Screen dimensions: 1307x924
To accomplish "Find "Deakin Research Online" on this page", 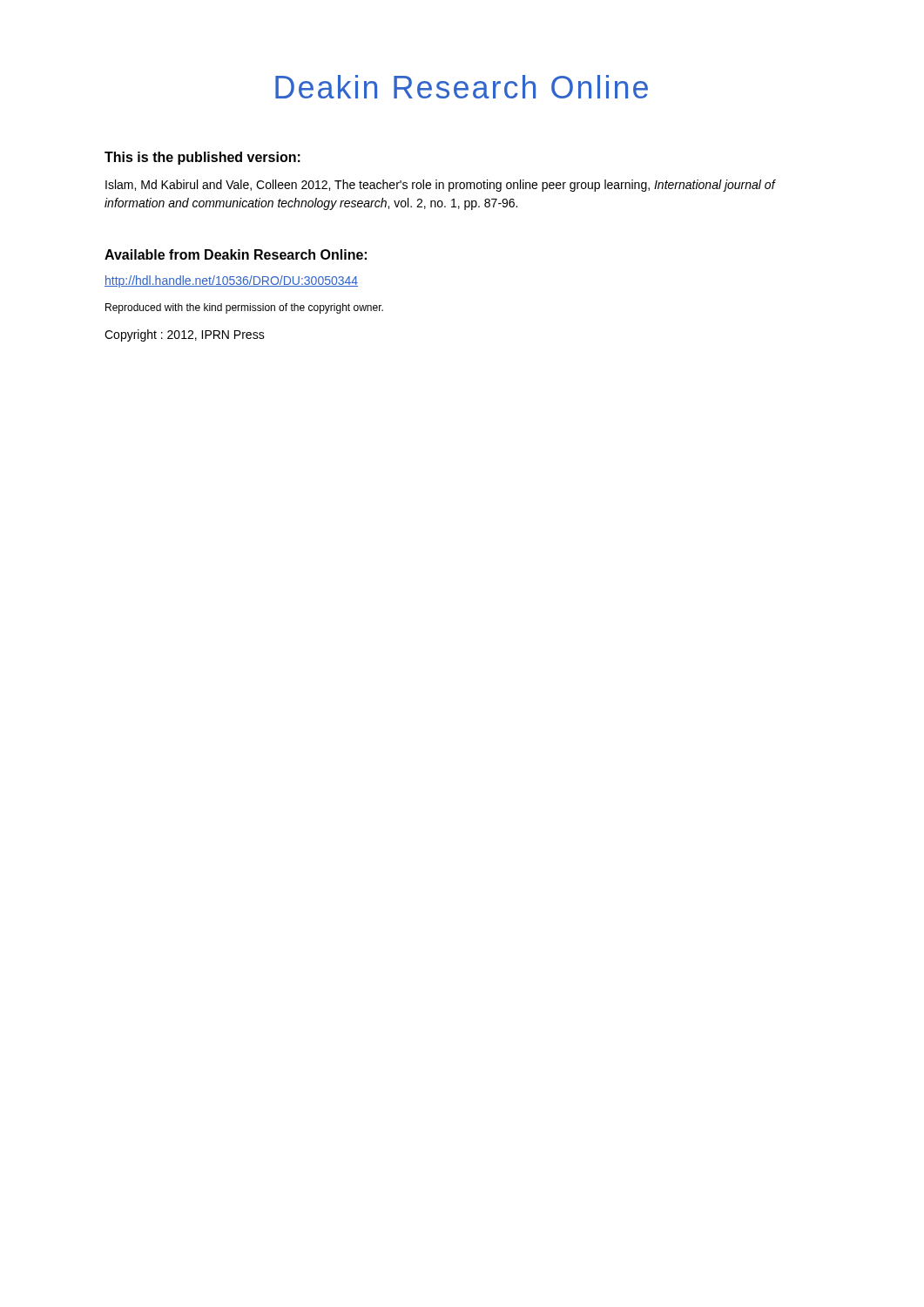I will pos(462,88).
